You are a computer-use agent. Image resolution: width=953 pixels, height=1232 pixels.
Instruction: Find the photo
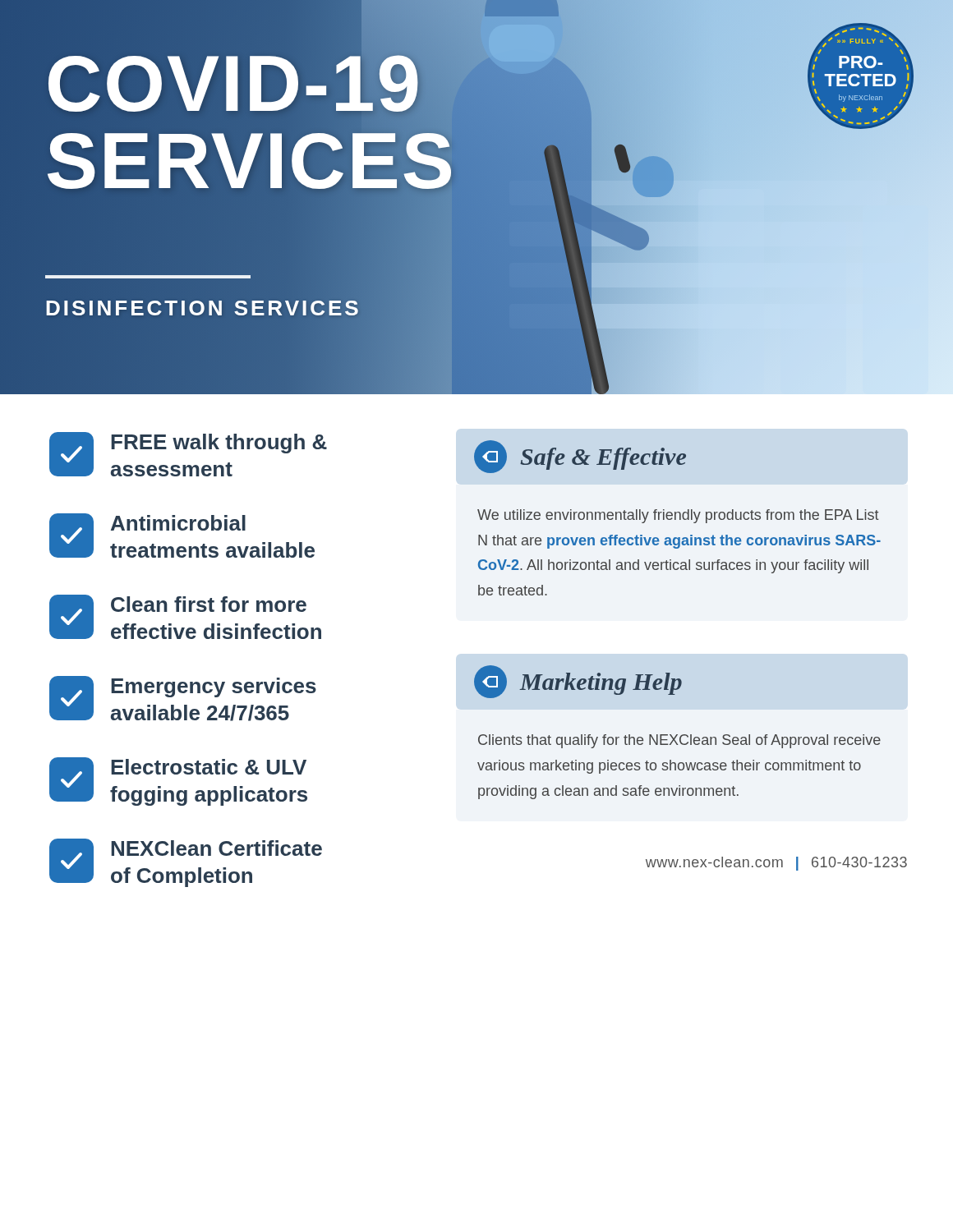click(x=476, y=197)
